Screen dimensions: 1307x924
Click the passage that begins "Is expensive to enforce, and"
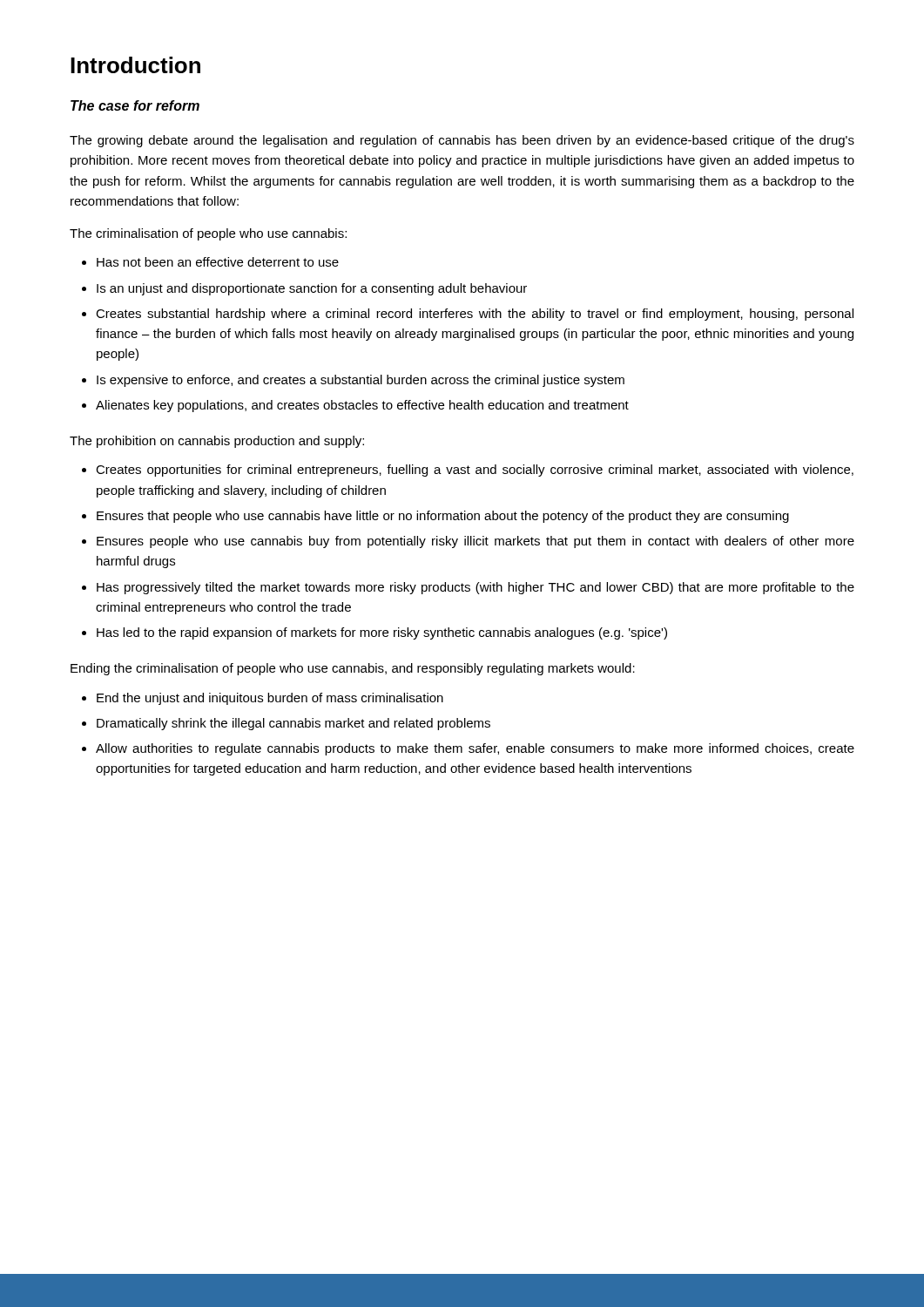pos(360,379)
